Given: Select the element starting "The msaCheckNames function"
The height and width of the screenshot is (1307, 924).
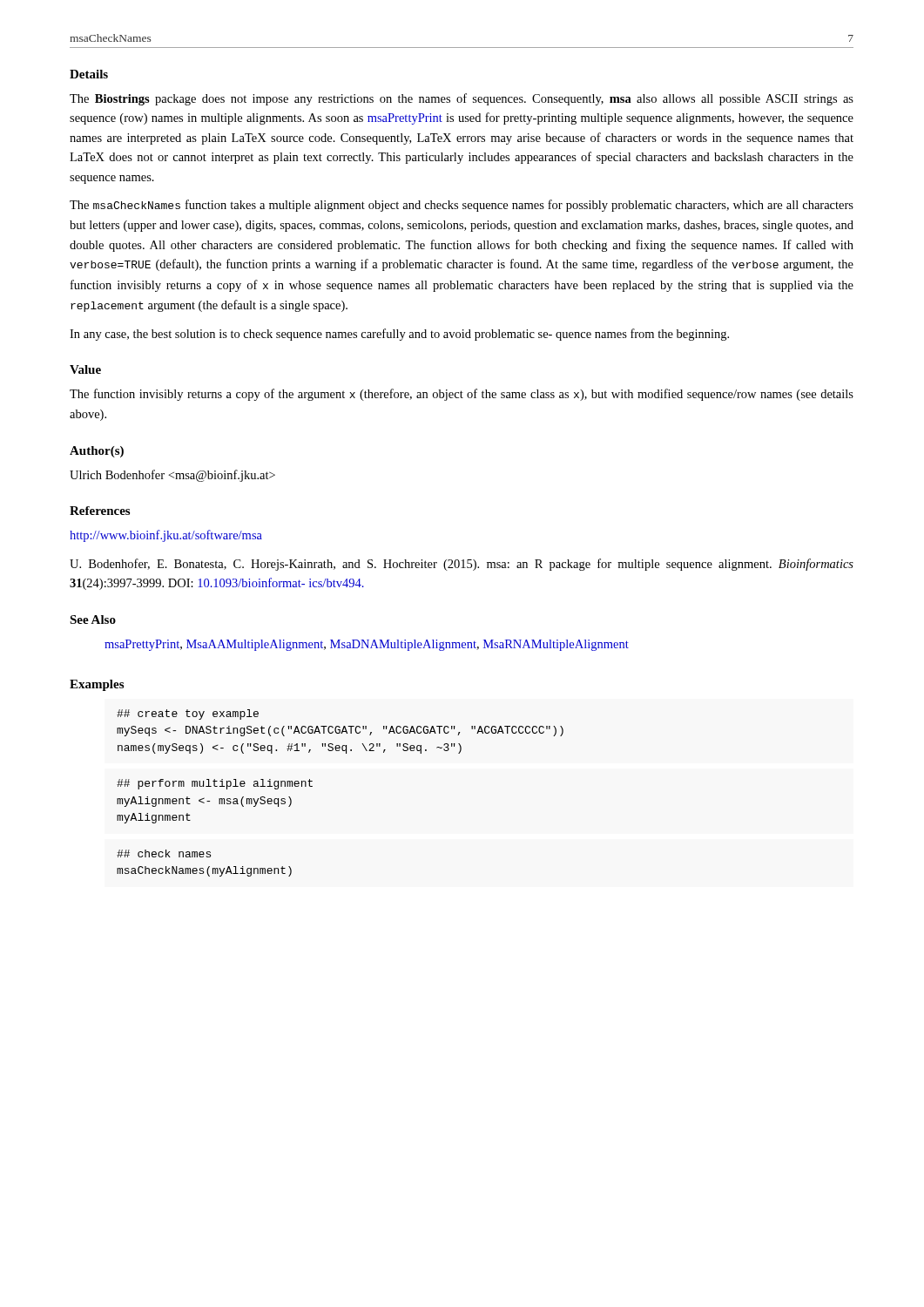Looking at the screenshot, I should pos(462,255).
